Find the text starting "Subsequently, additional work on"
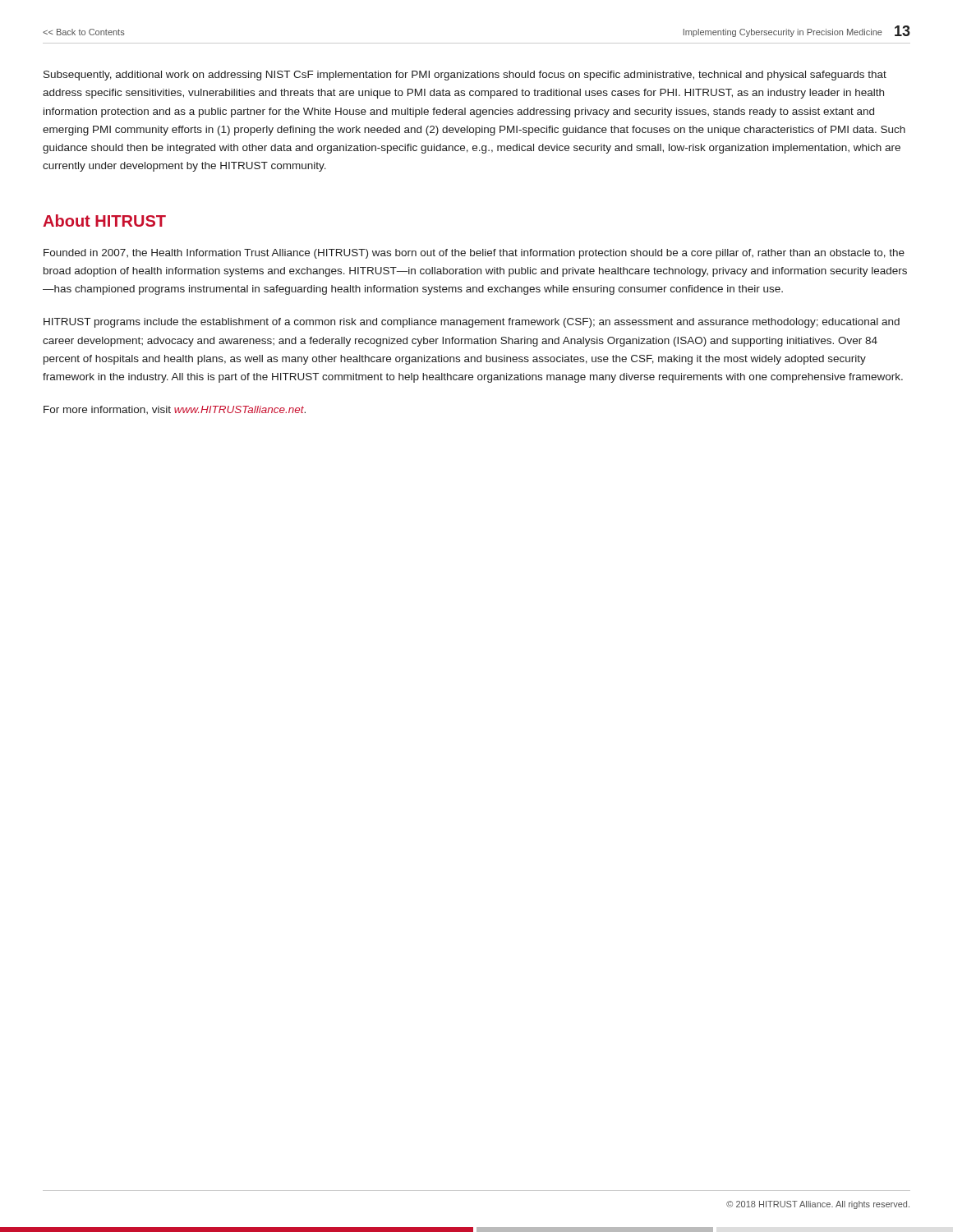The height and width of the screenshot is (1232, 953). click(x=474, y=120)
